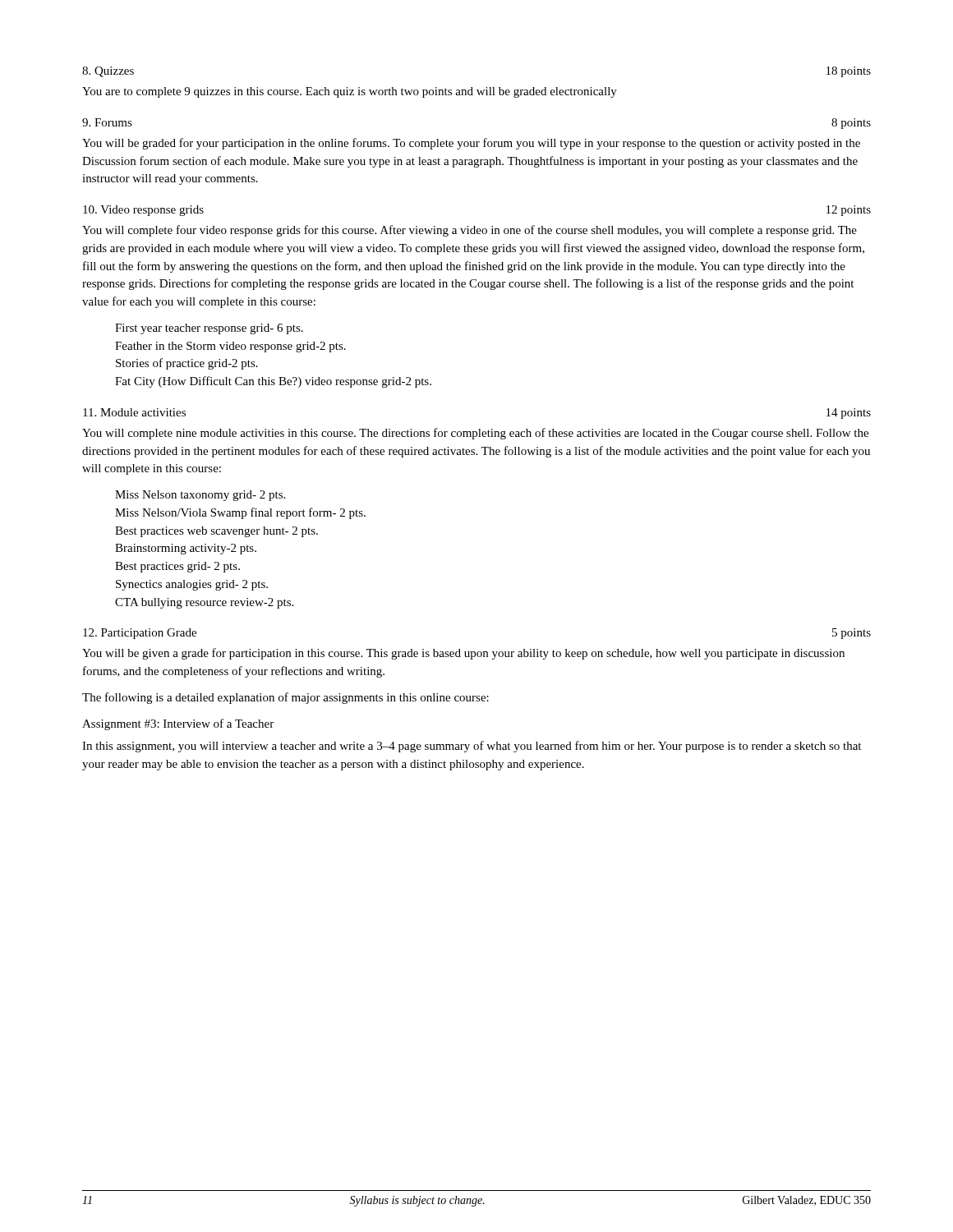Find the text block starting "Best practices web scavenger hunt- 2 pts."
Image resolution: width=953 pixels, height=1232 pixels.
[x=217, y=530]
